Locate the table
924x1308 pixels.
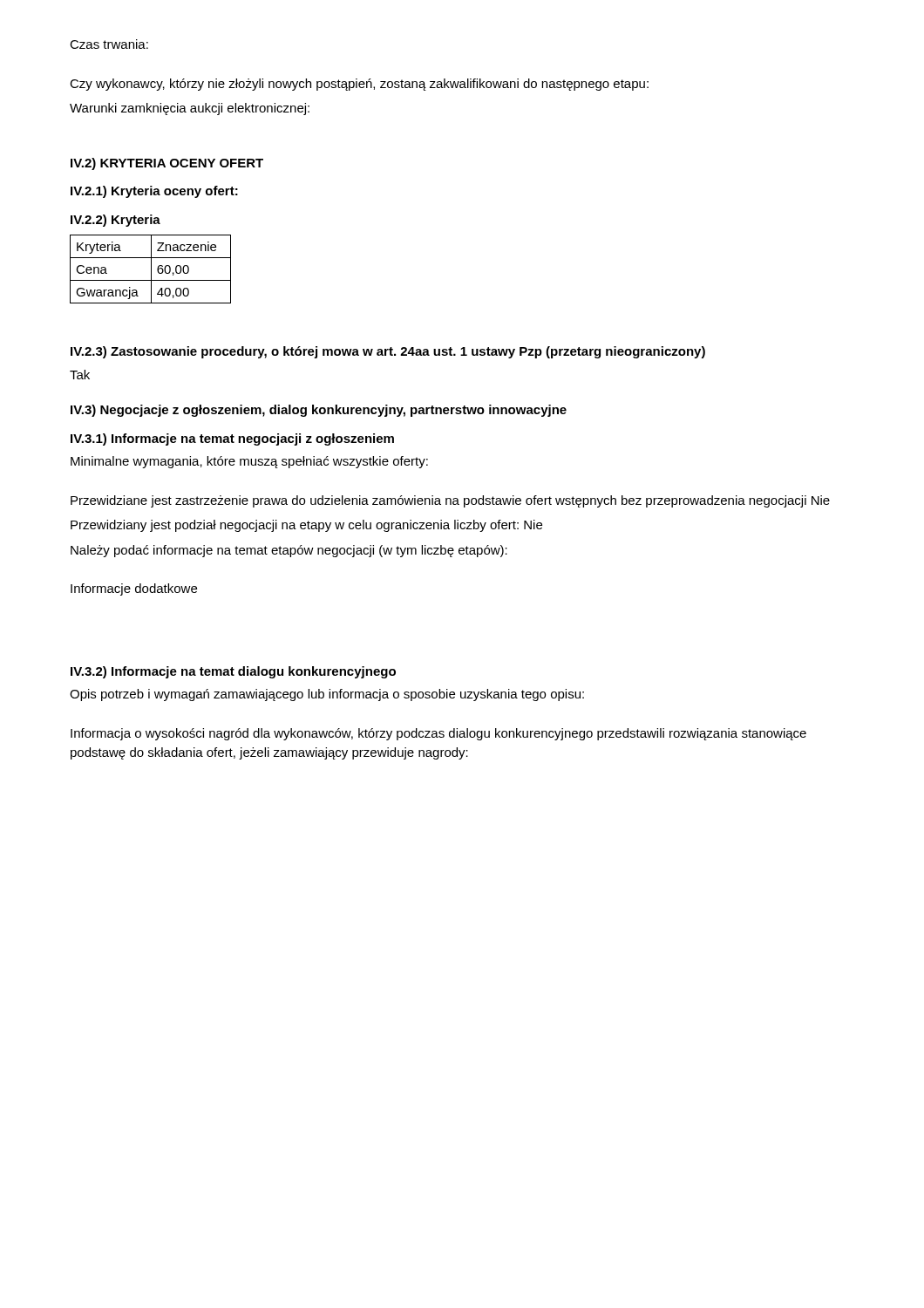(x=462, y=269)
